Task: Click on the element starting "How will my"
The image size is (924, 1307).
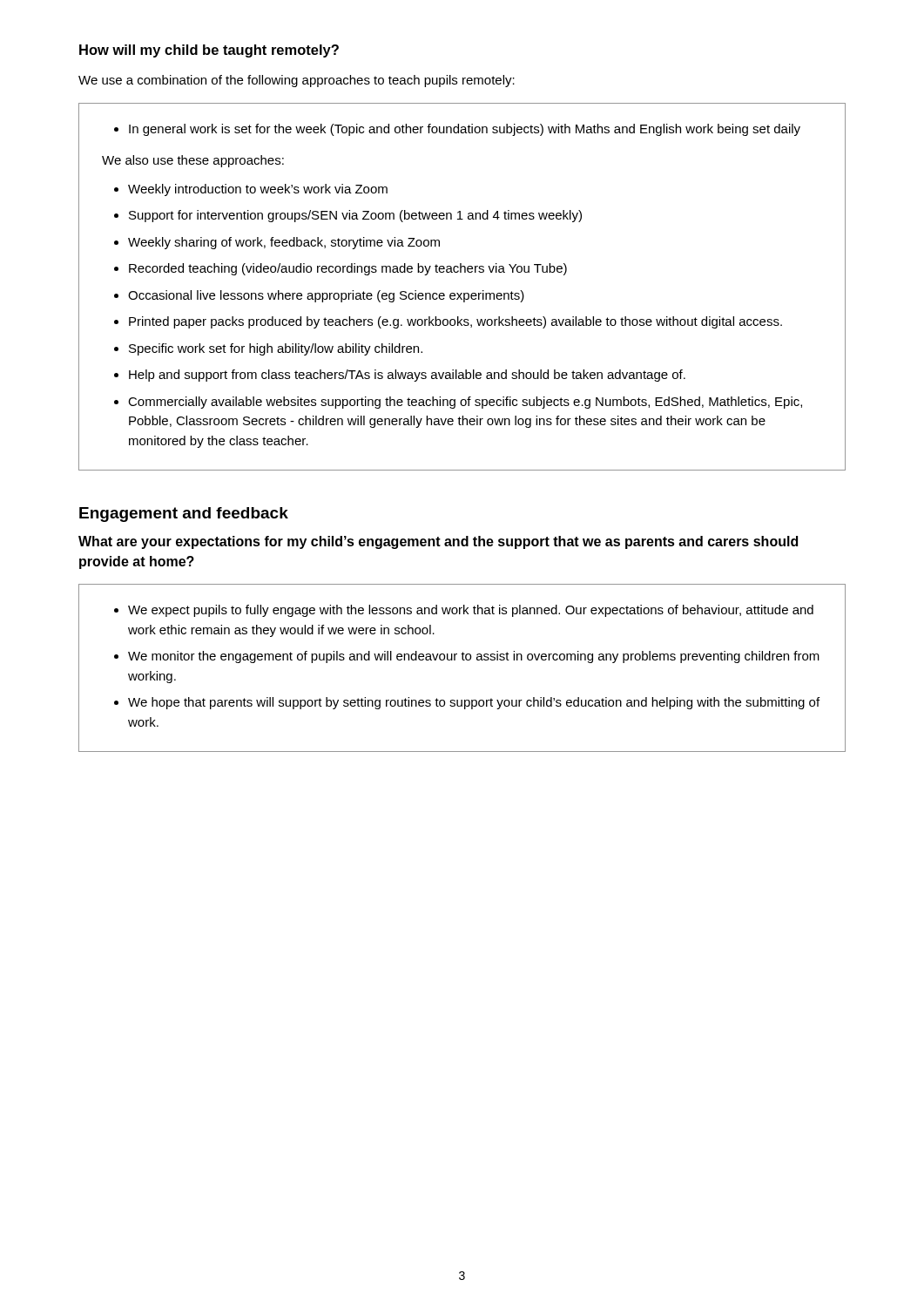Action: [209, 50]
